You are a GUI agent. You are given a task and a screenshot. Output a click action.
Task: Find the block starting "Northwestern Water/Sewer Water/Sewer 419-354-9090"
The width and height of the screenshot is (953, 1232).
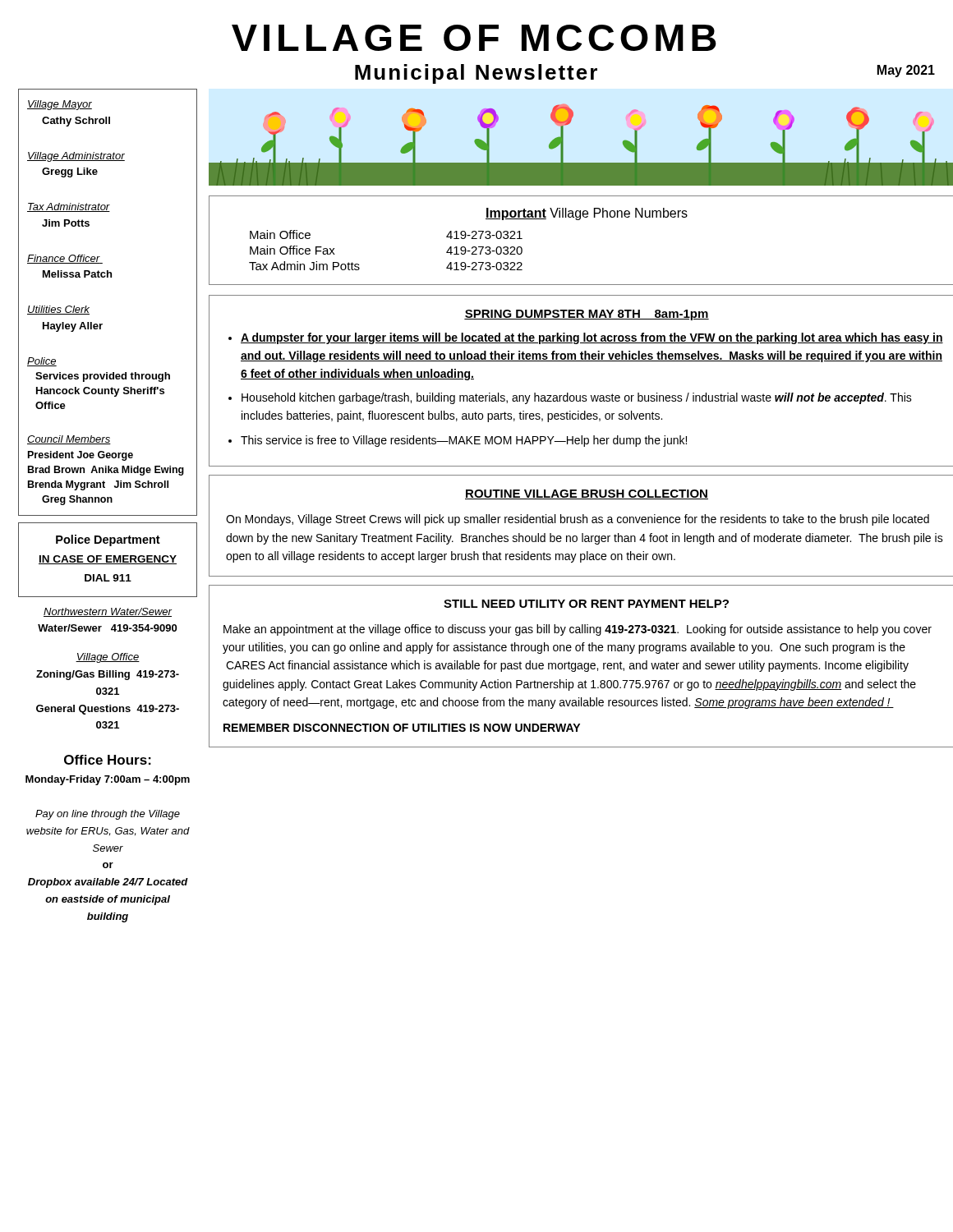click(x=108, y=620)
